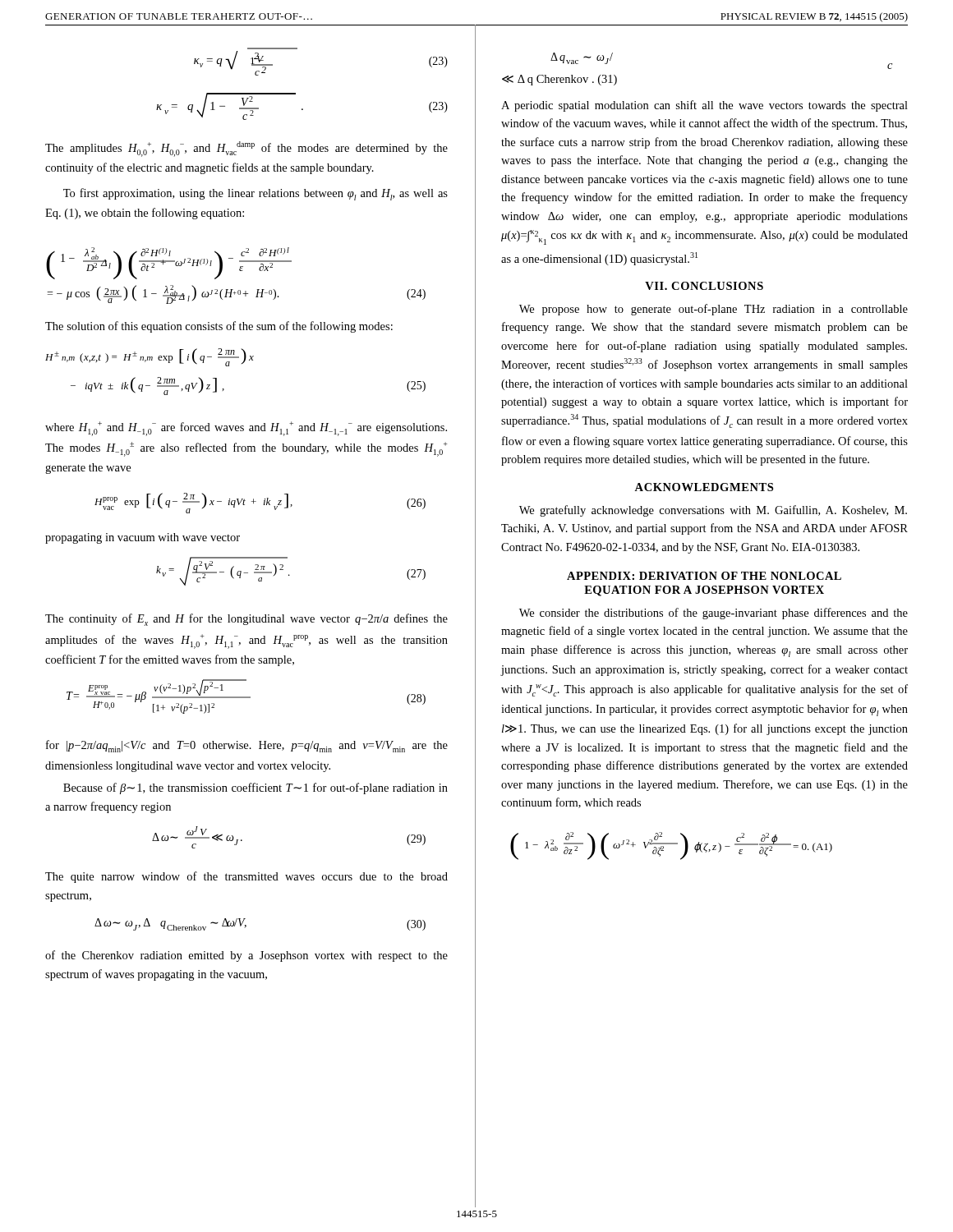Screen dimensions: 1232x953
Task: Click the passage that begins "where H1,0+ and H−1,0− are"
Action: (x=246, y=447)
